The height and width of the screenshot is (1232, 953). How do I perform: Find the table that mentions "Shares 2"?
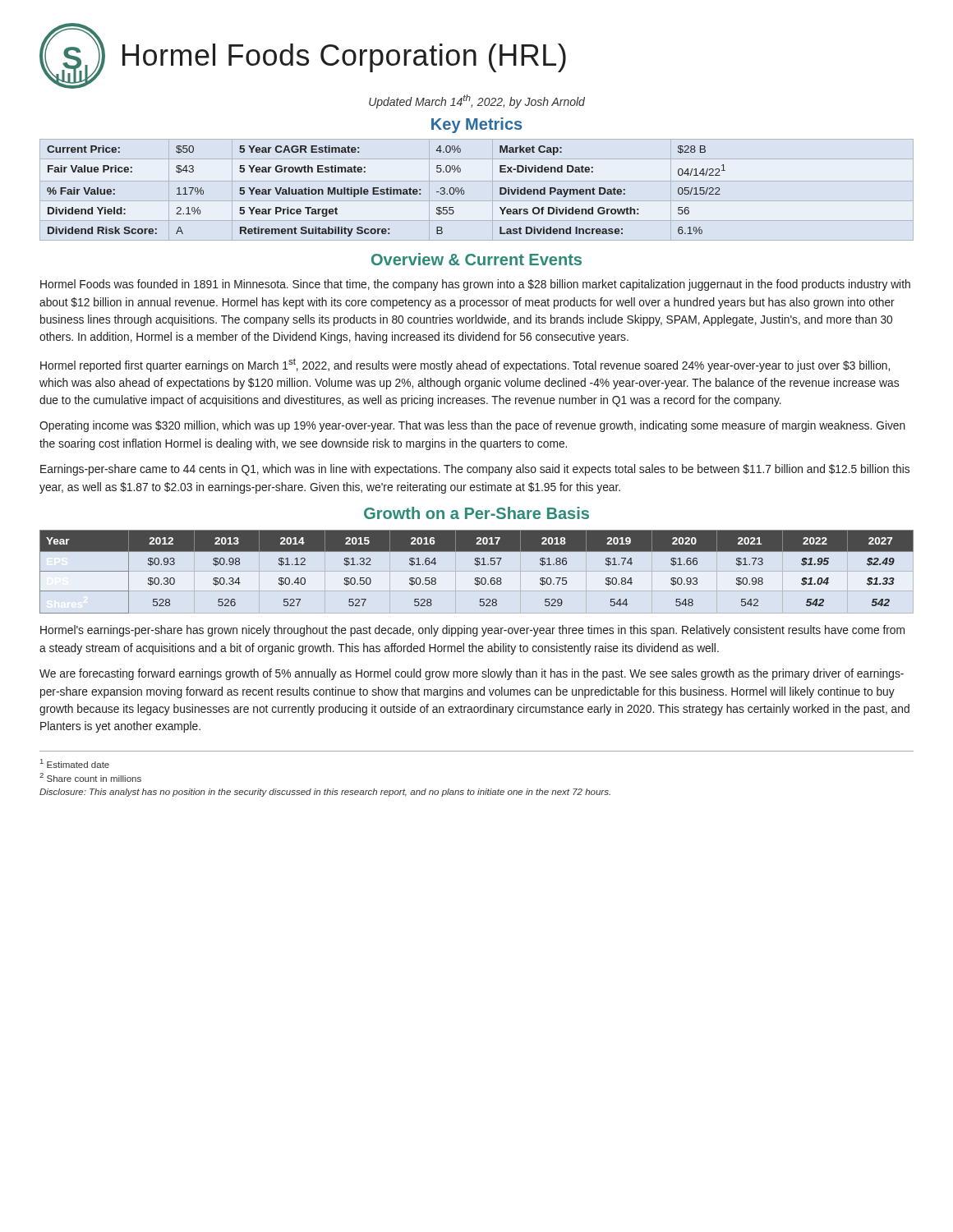pos(476,572)
